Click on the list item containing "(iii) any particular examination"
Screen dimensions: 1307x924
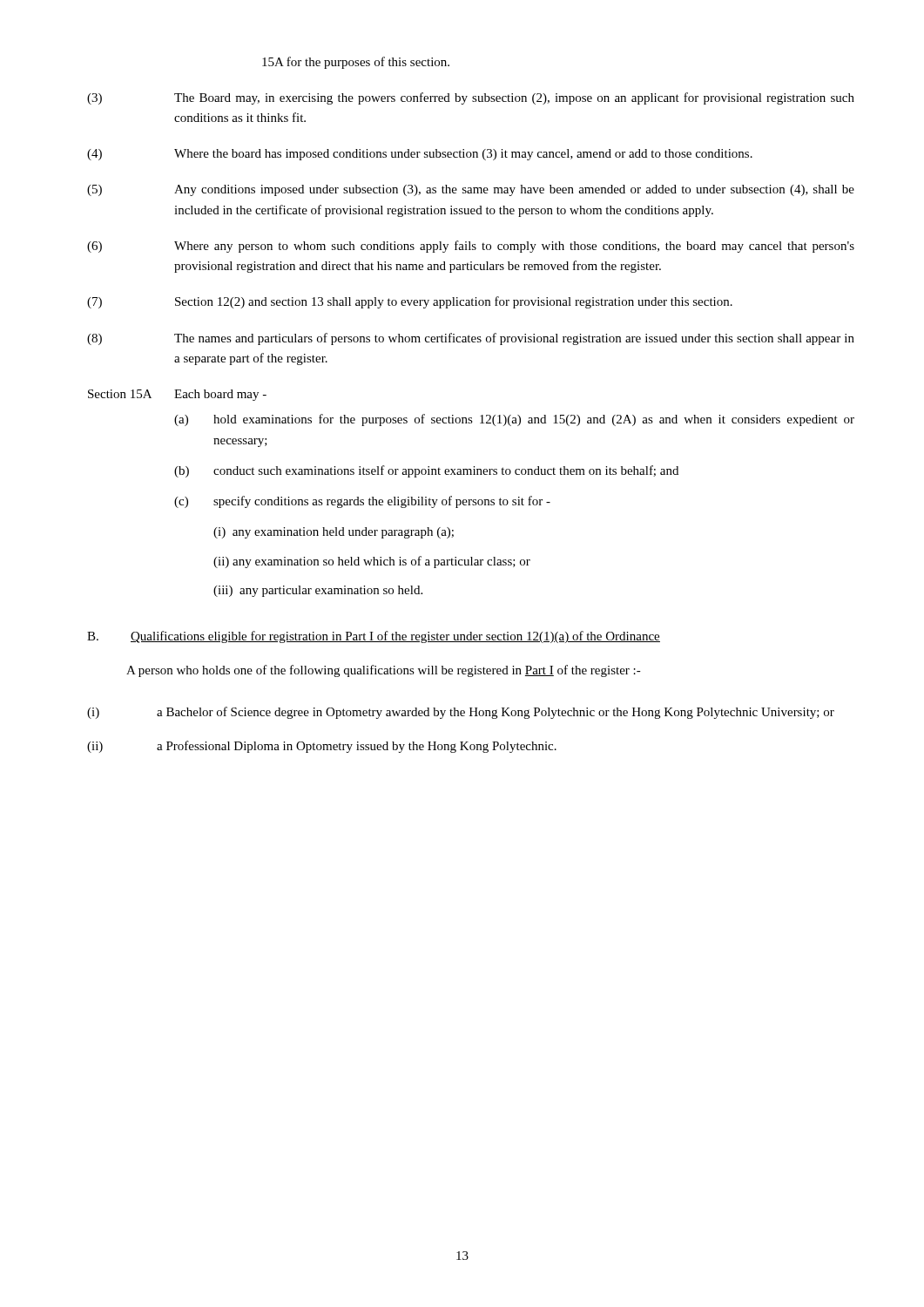tap(318, 590)
